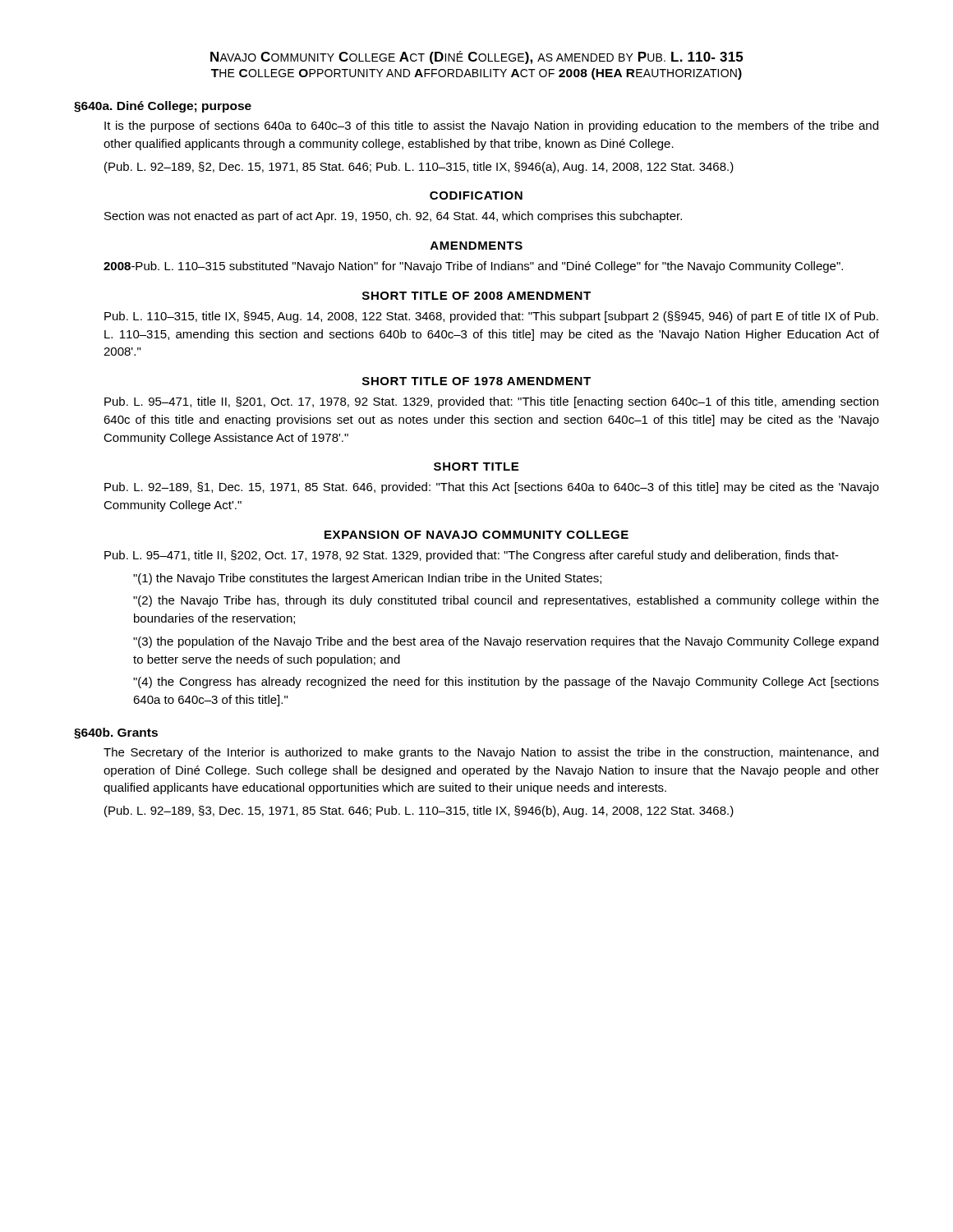Point to the text starting "Pub. L. 110–315, title IX,"
The image size is (953, 1232).
pyautogui.click(x=491, y=333)
